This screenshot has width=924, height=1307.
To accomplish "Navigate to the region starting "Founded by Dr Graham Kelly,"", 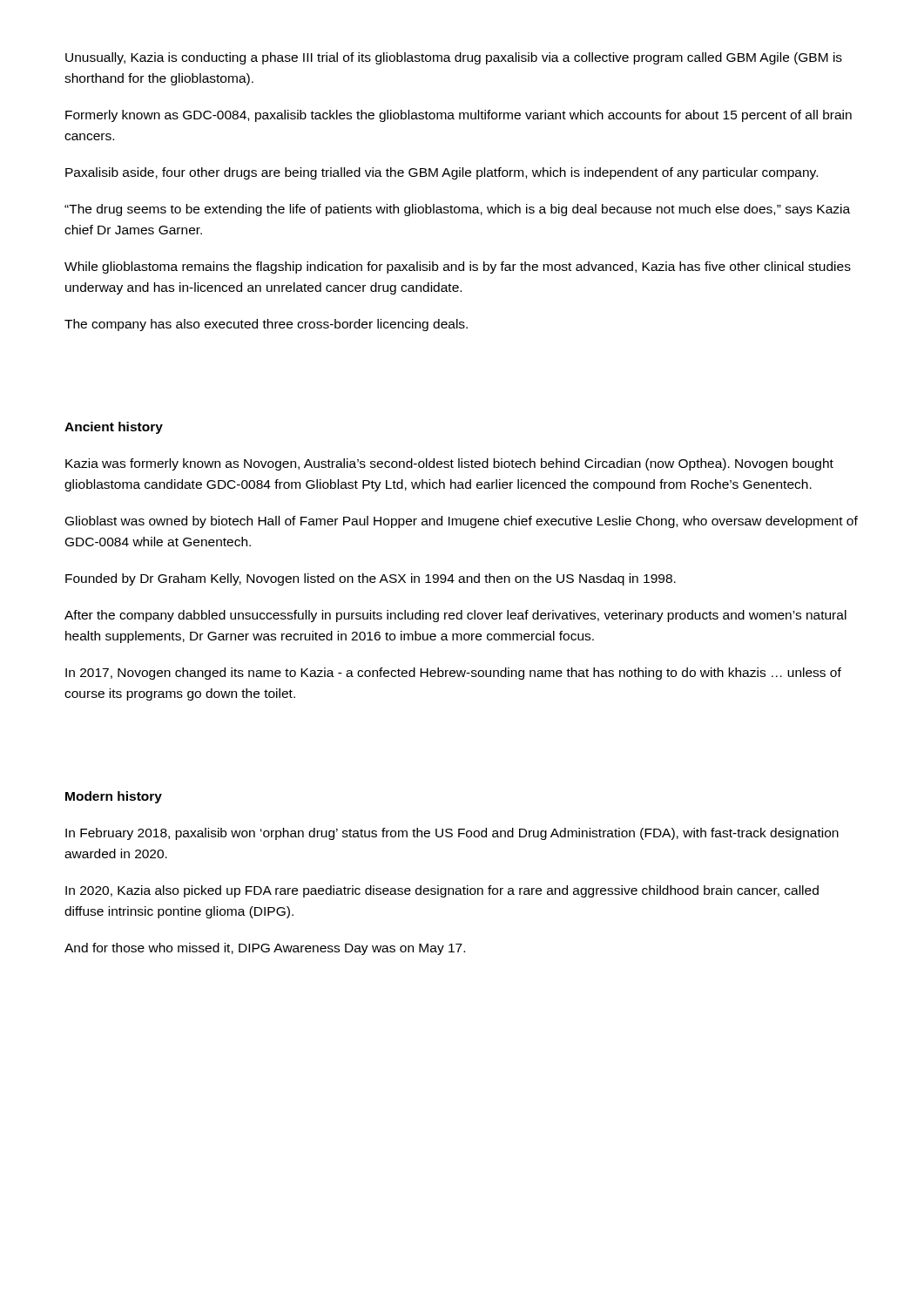I will pyautogui.click(x=370, y=578).
